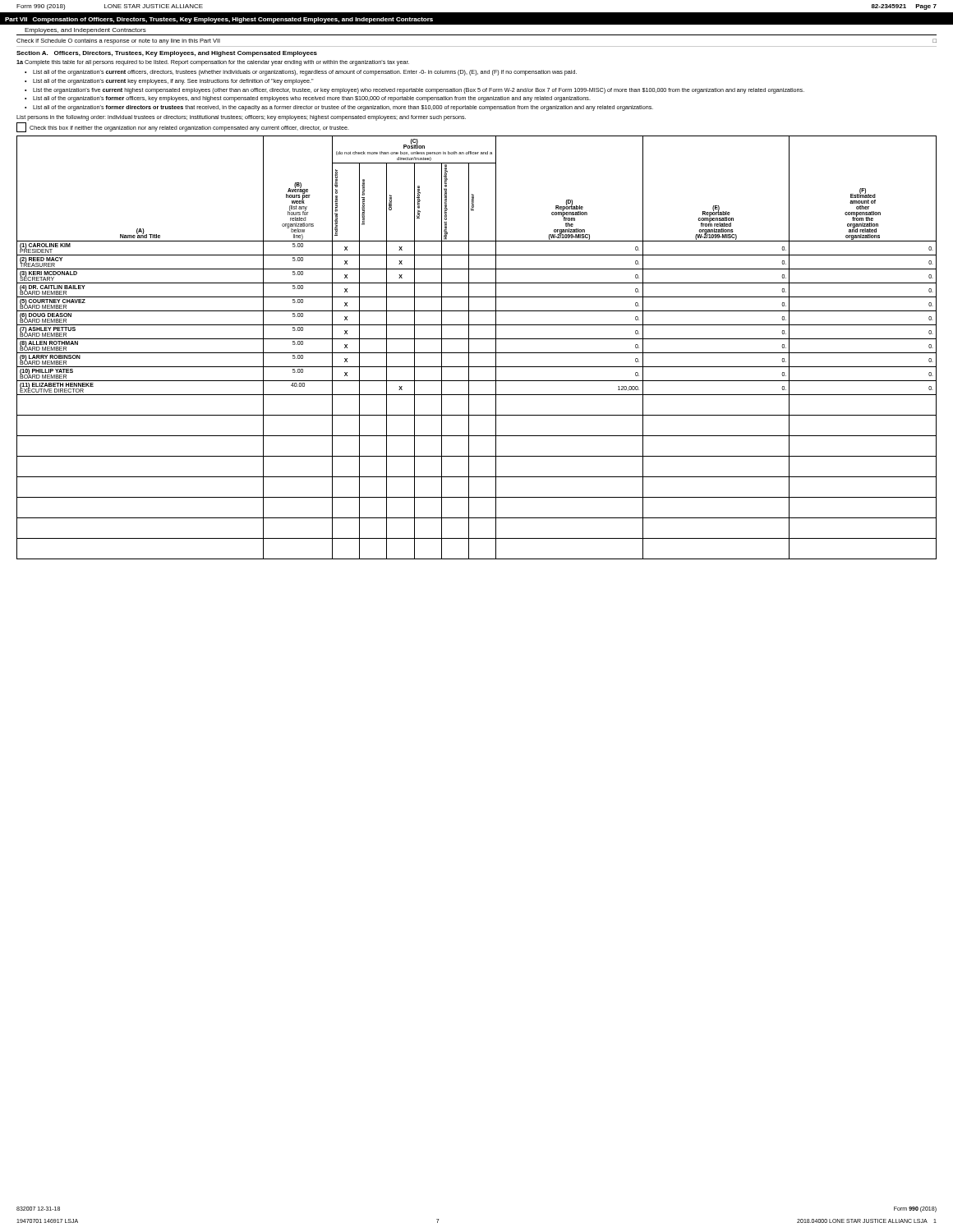
Task: Locate the text block containing "1a Complete this table for"
Action: pos(213,62)
